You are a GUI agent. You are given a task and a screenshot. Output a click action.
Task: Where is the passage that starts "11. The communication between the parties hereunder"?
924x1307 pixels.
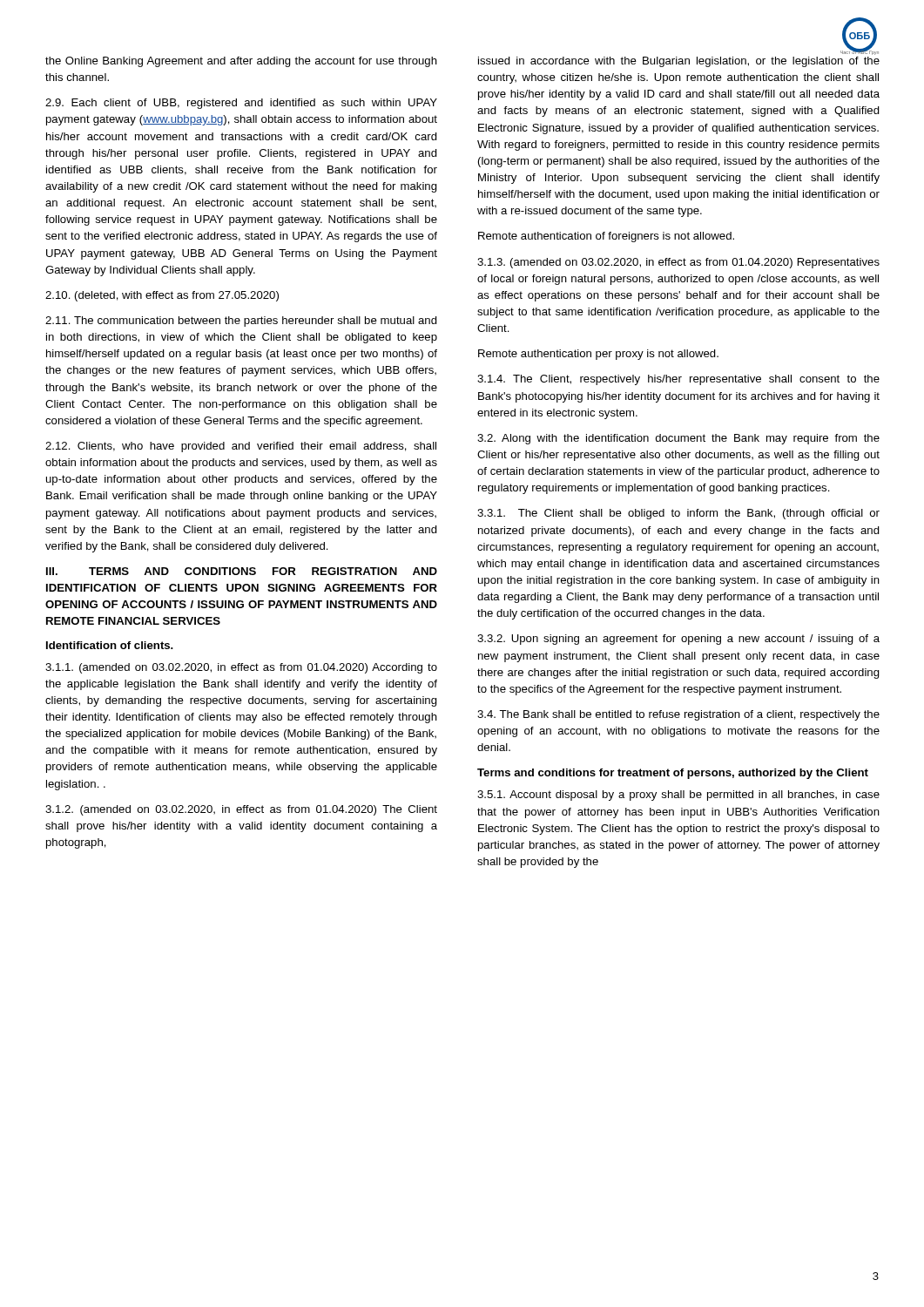coord(241,370)
